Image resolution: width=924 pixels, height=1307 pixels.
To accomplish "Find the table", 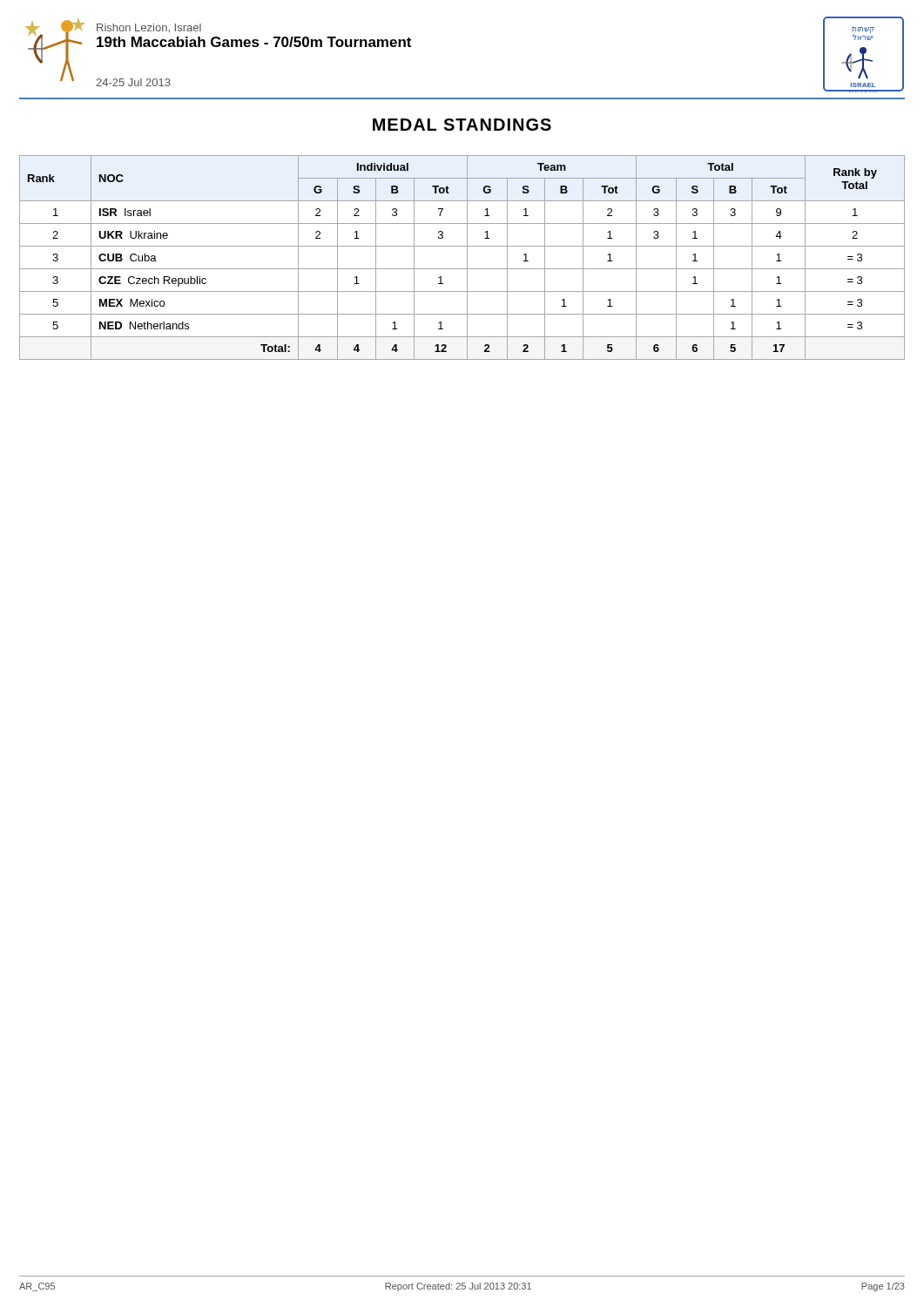I will tap(462, 257).
